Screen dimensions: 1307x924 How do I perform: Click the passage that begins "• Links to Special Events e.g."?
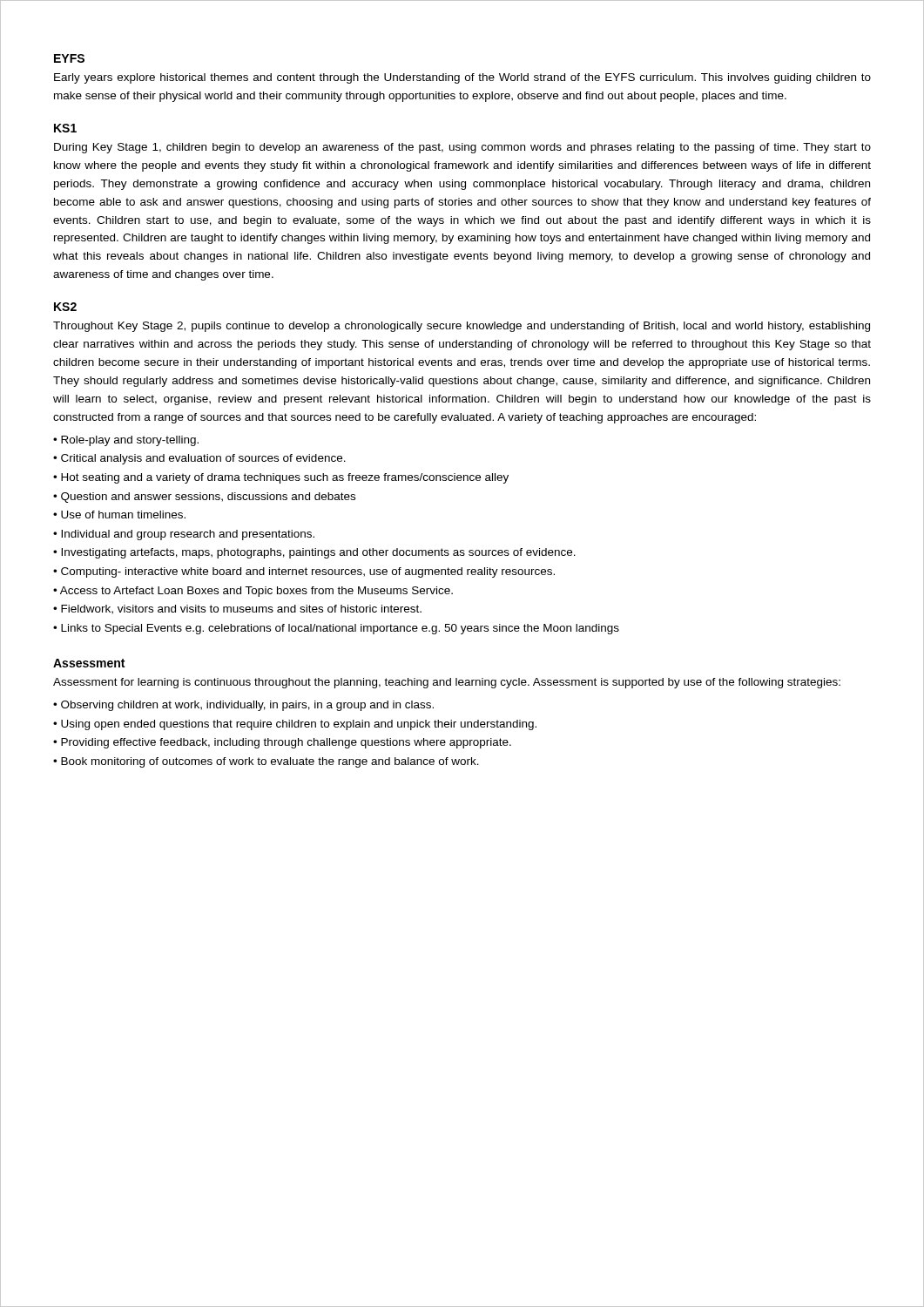(336, 627)
